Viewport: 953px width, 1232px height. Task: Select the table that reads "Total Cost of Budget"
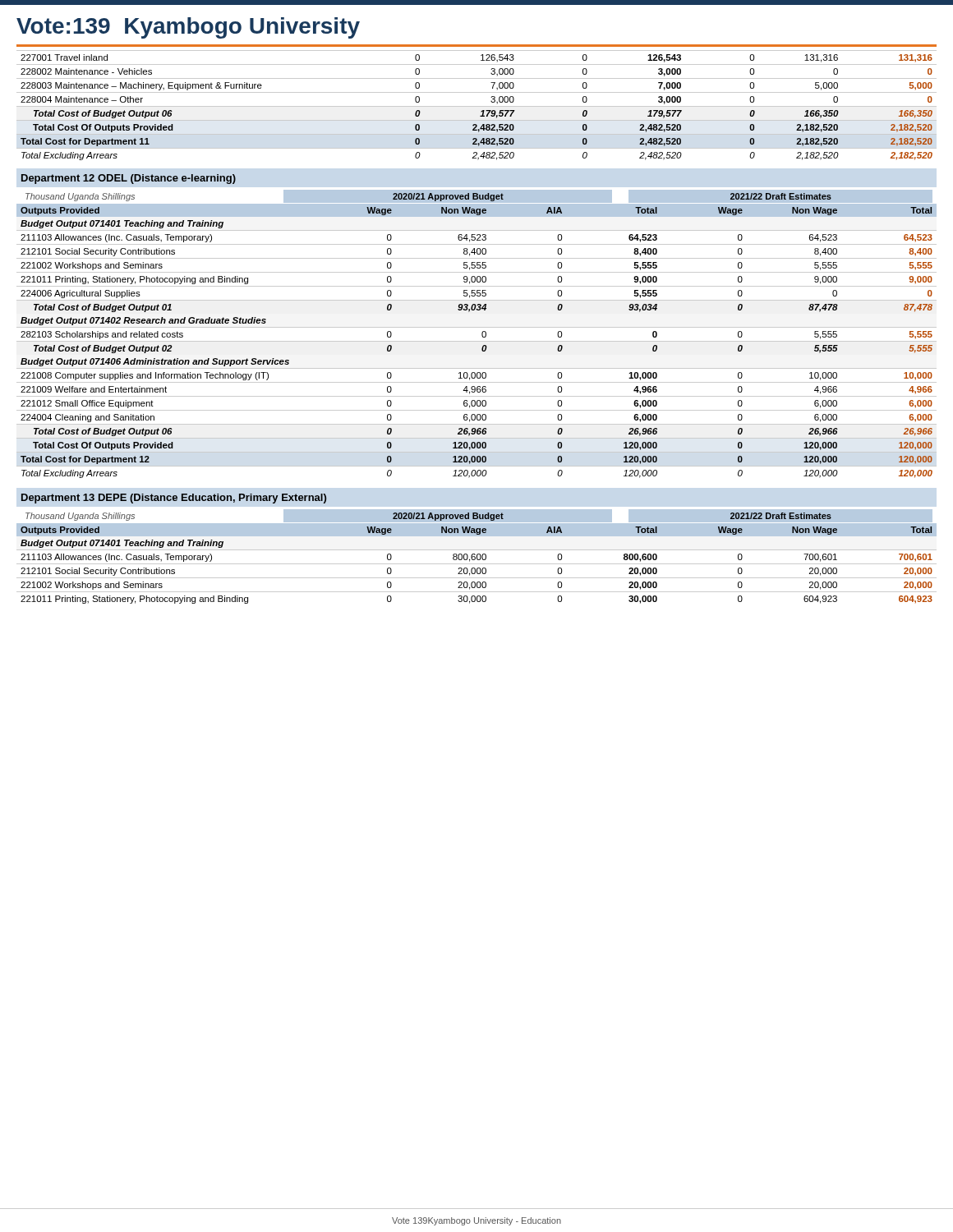point(476,106)
